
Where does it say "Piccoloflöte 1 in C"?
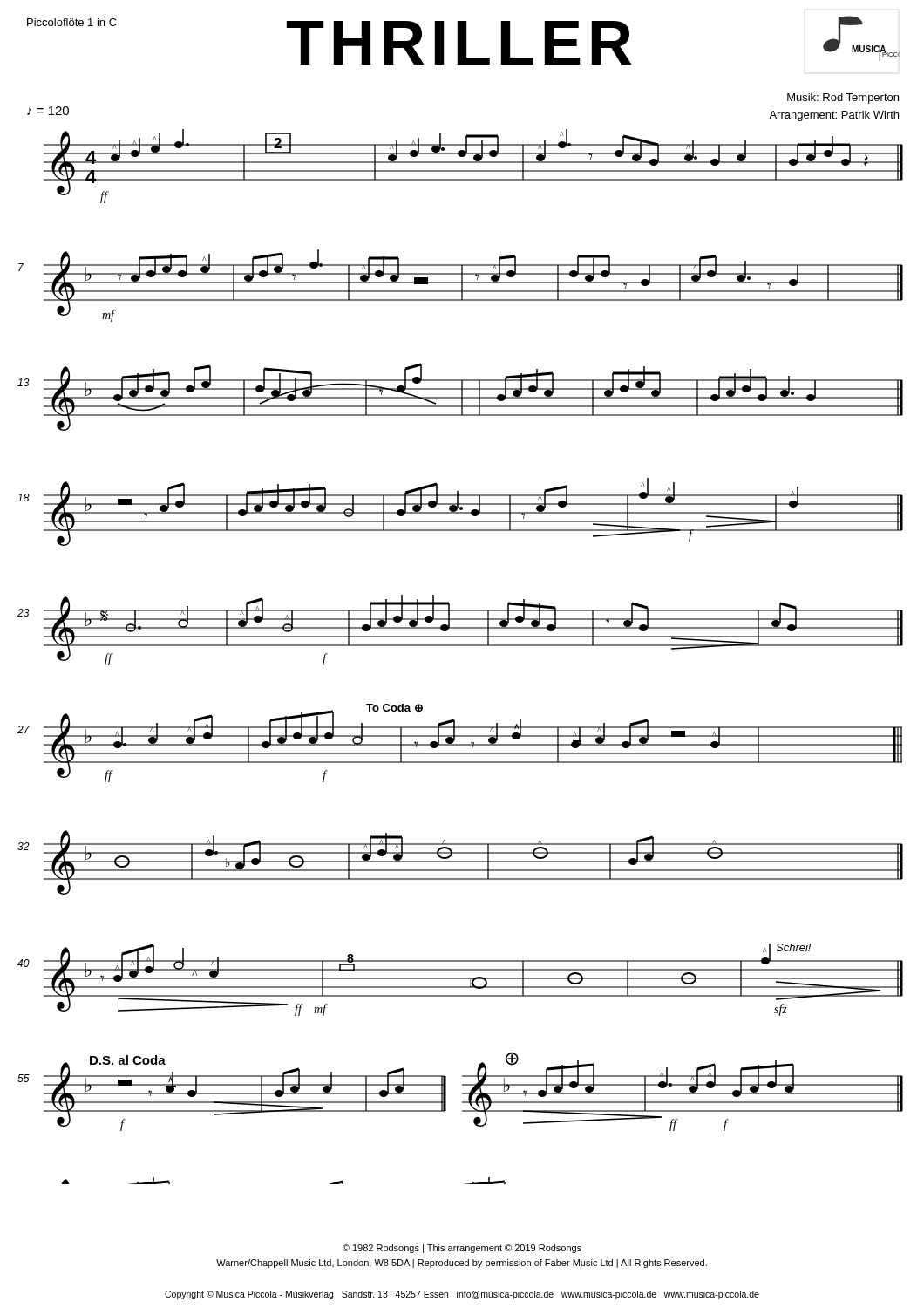[72, 22]
